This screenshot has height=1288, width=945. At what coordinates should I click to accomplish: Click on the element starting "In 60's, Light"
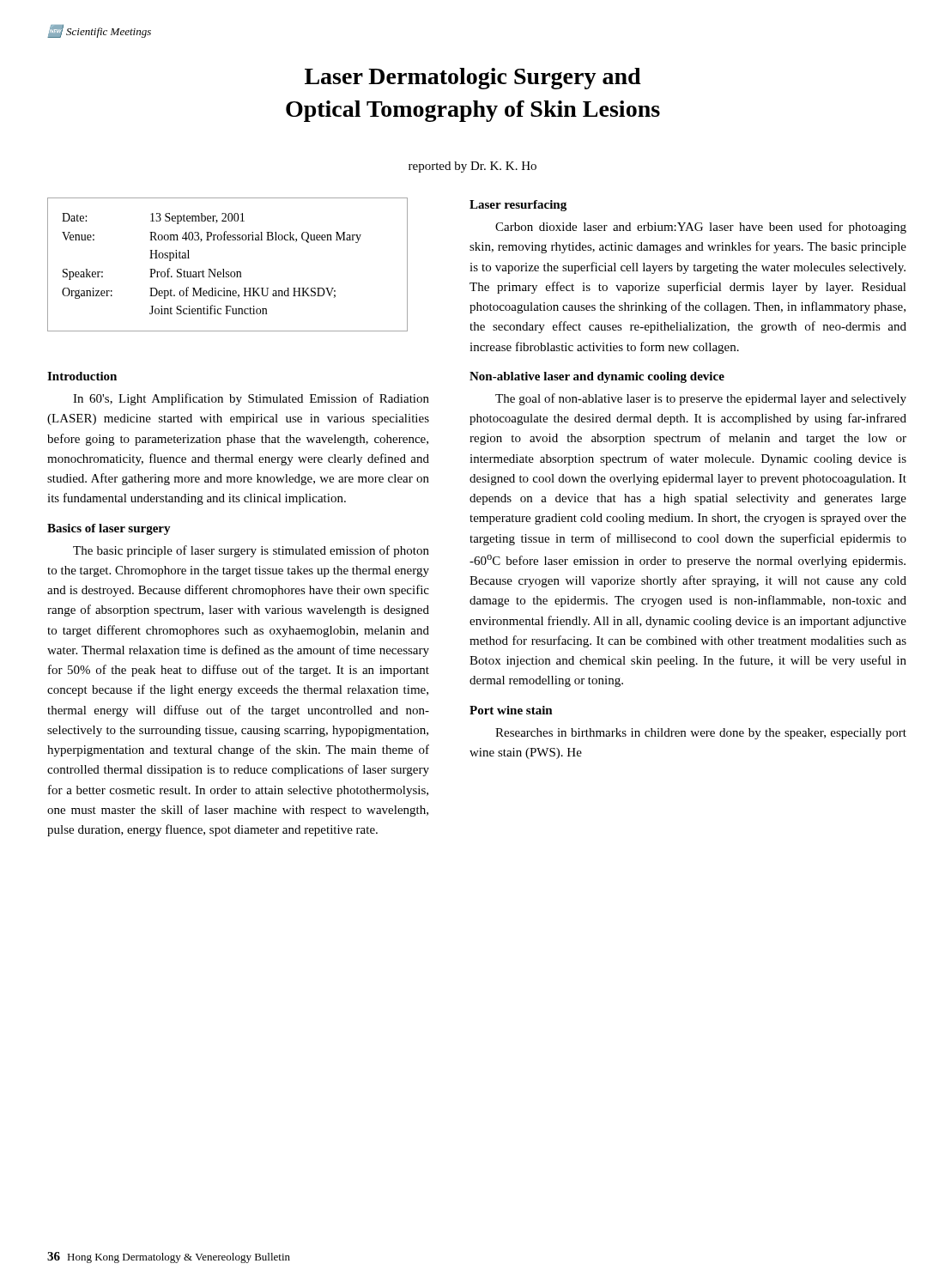click(238, 449)
